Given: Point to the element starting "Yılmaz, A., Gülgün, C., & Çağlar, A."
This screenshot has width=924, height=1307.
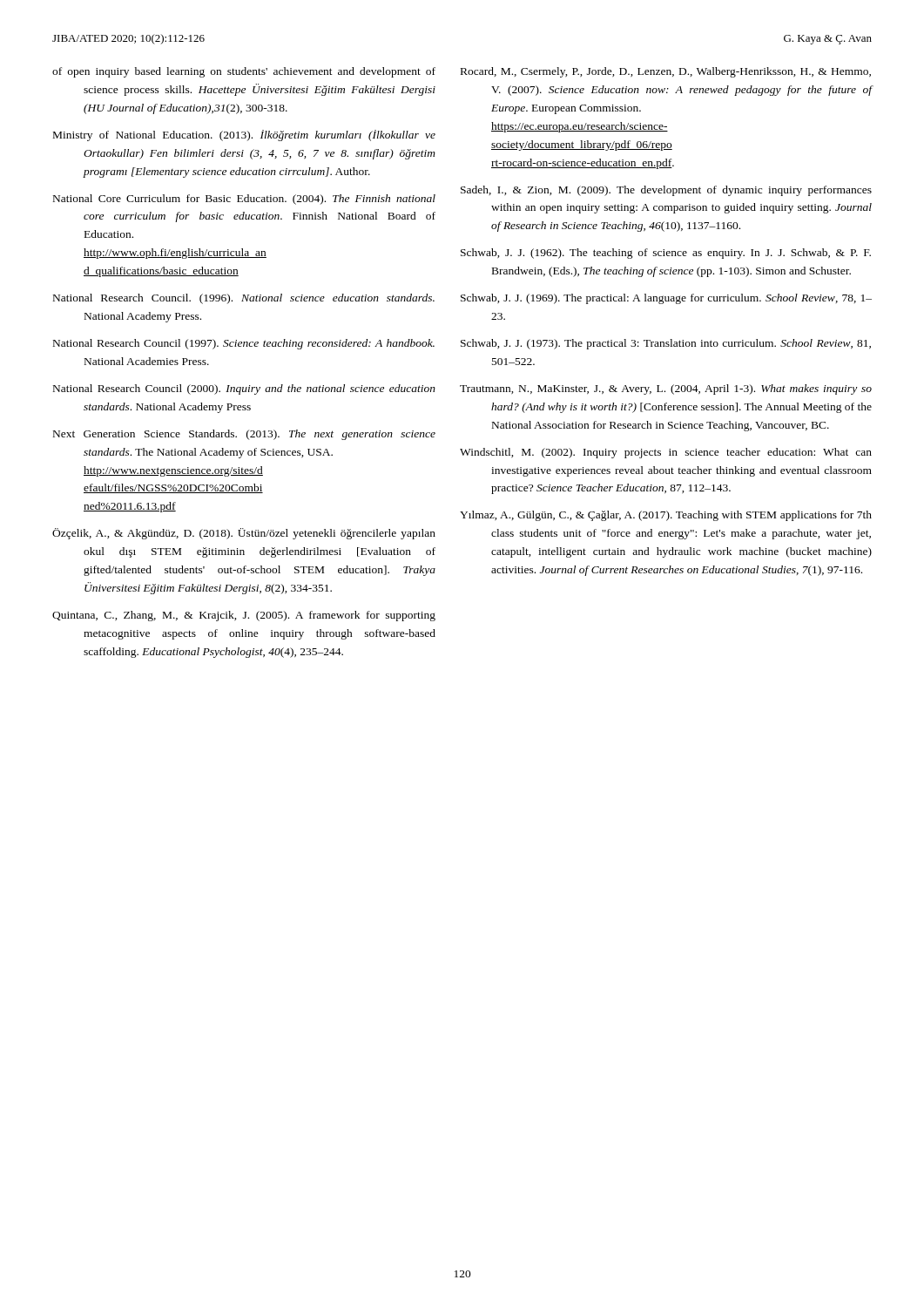Looking at the screenshot, I should click(x=666, y=542).
